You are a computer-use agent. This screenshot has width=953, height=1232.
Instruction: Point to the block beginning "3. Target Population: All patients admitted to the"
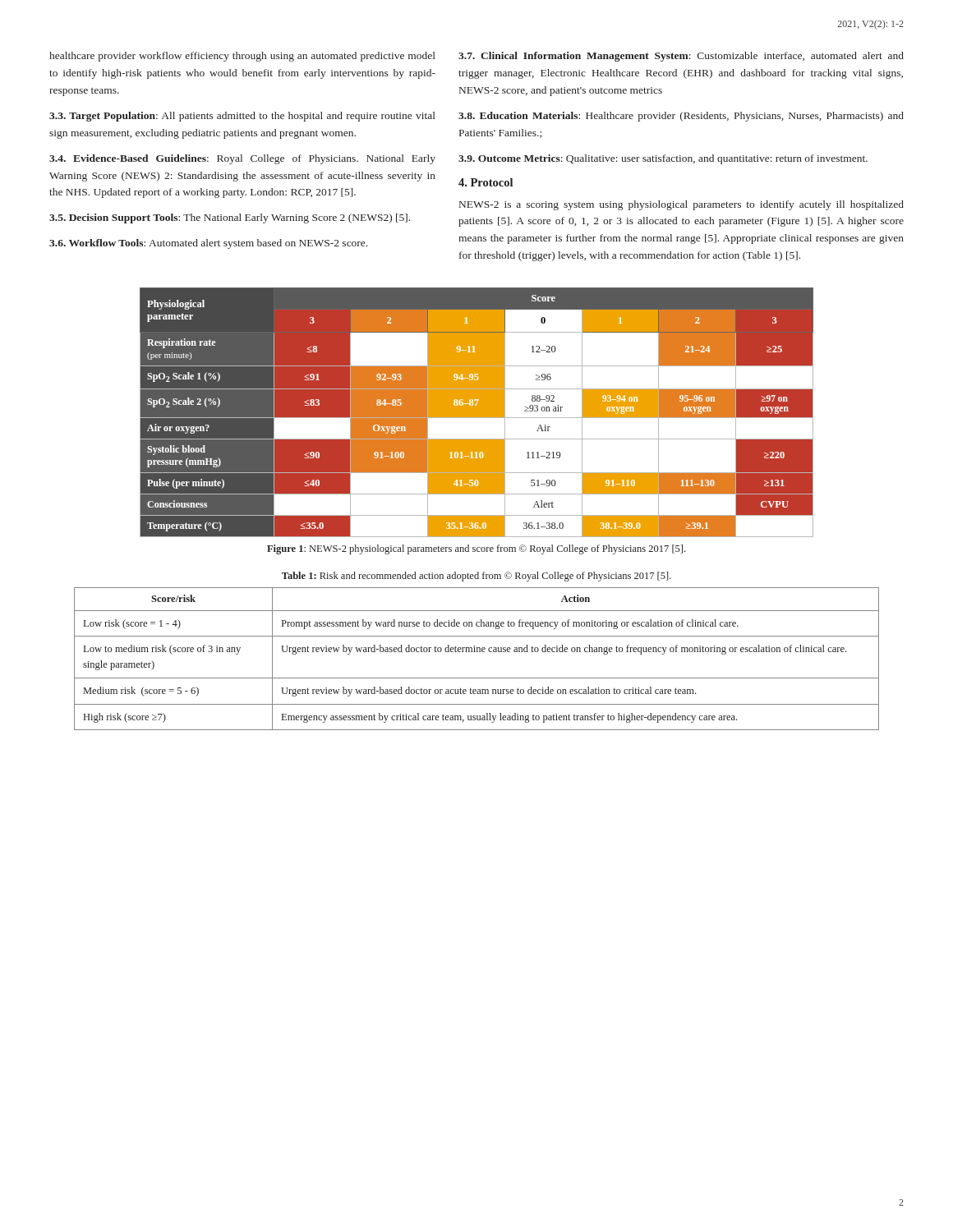click(x=242, y=124)
